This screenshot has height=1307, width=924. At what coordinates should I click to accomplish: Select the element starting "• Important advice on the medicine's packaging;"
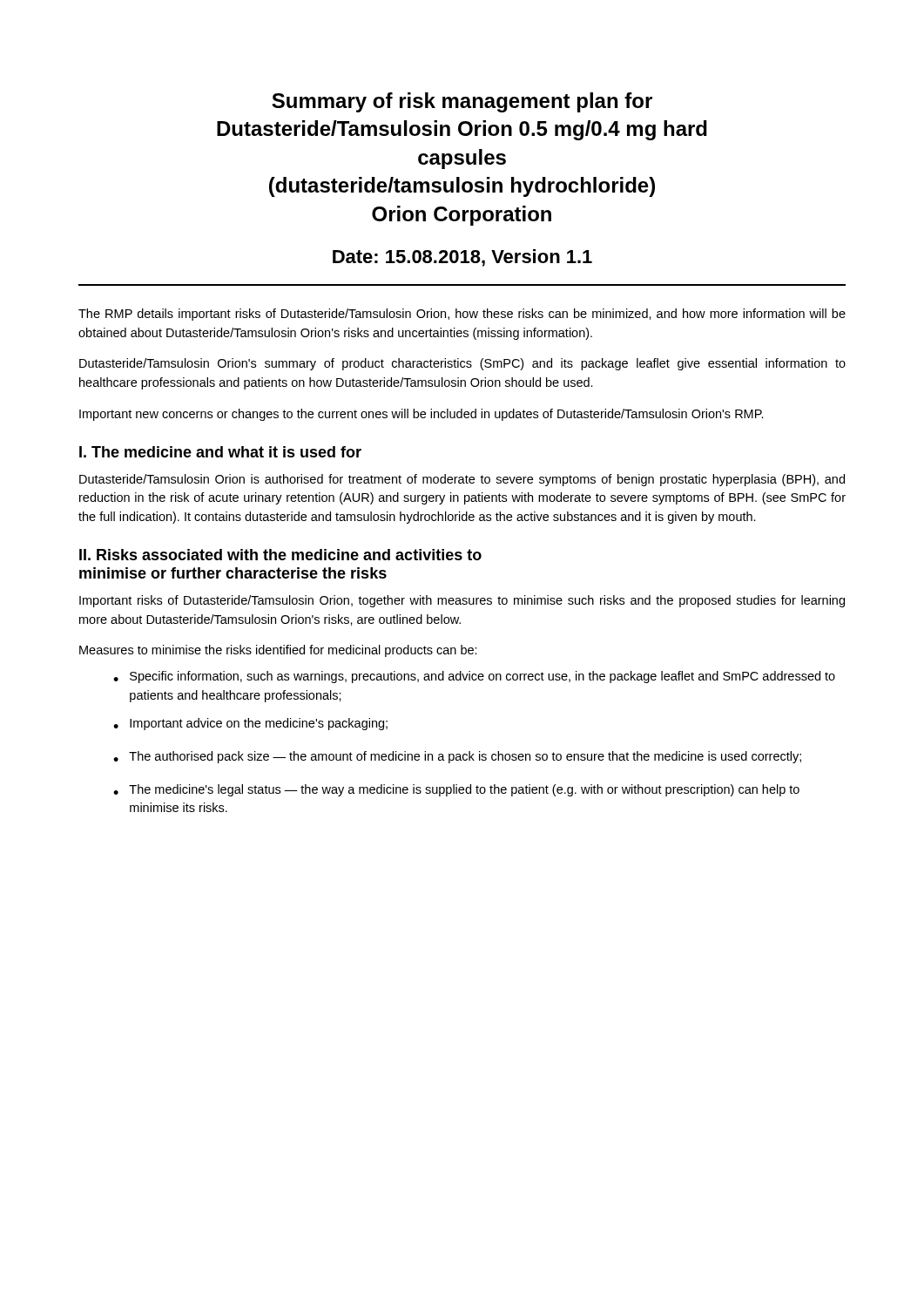pos(251,726)
